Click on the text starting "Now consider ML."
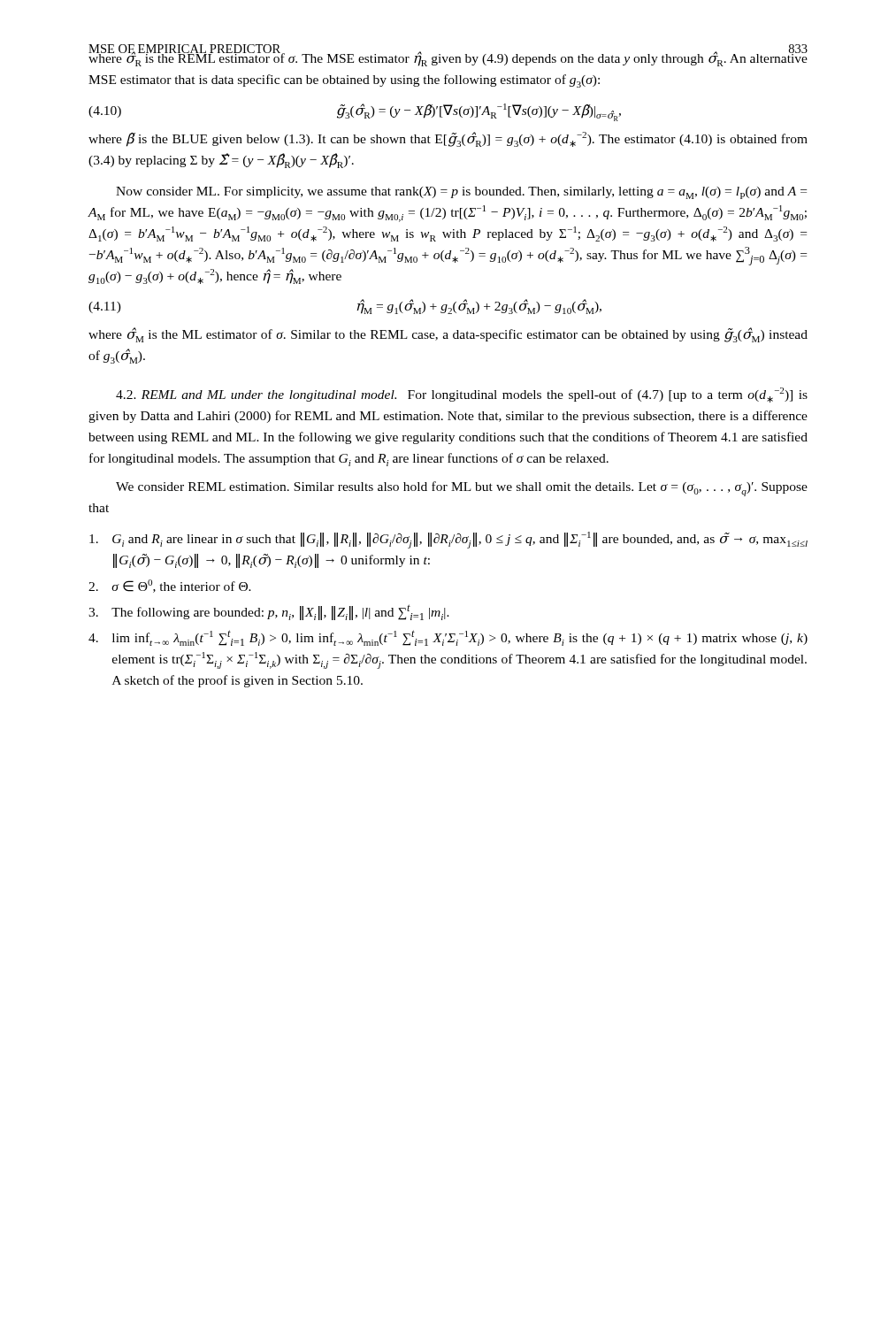Screen dimensions: 1327x896 click(x=448, y=234)
